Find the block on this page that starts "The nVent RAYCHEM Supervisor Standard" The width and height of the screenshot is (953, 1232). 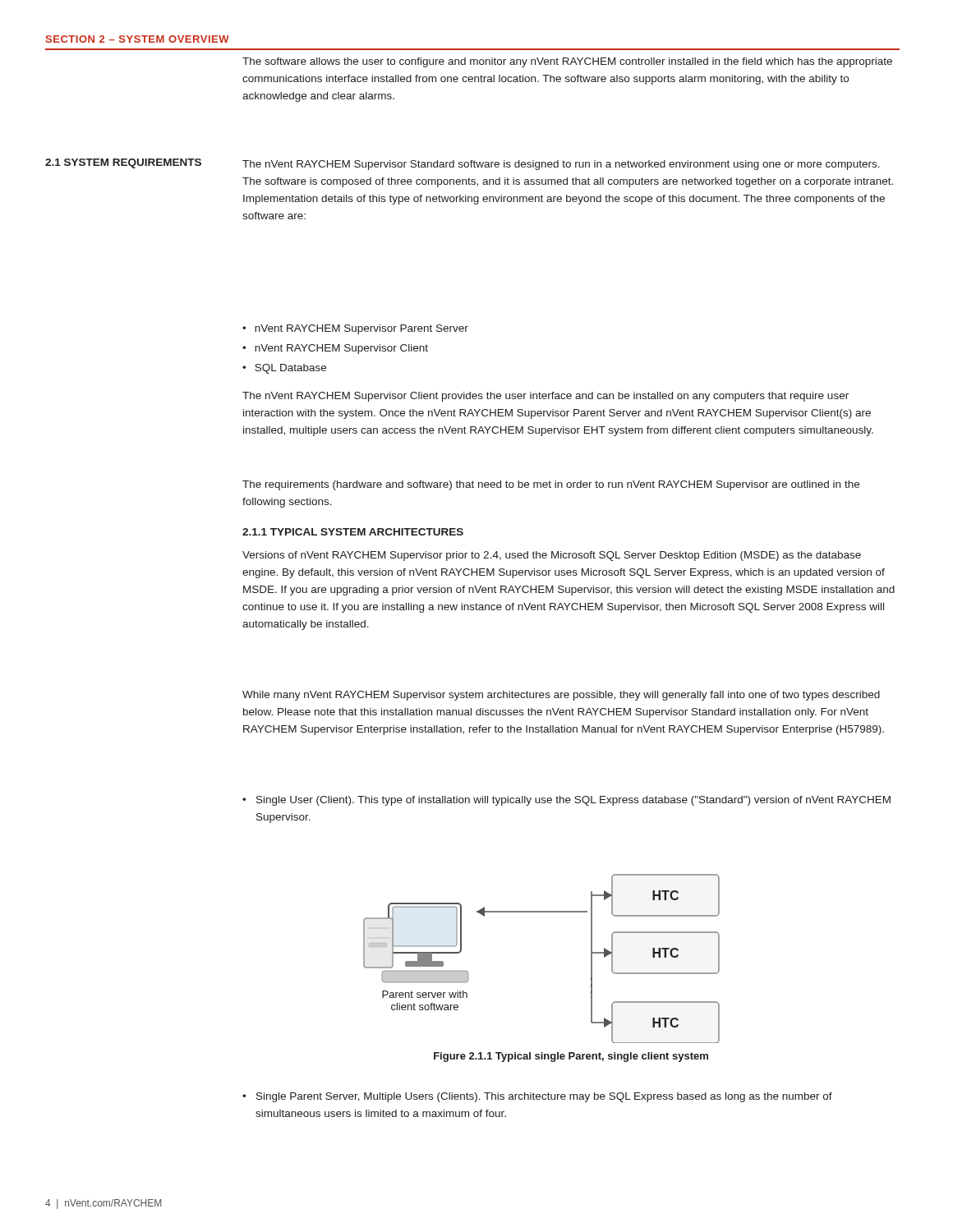pos(568,190)
